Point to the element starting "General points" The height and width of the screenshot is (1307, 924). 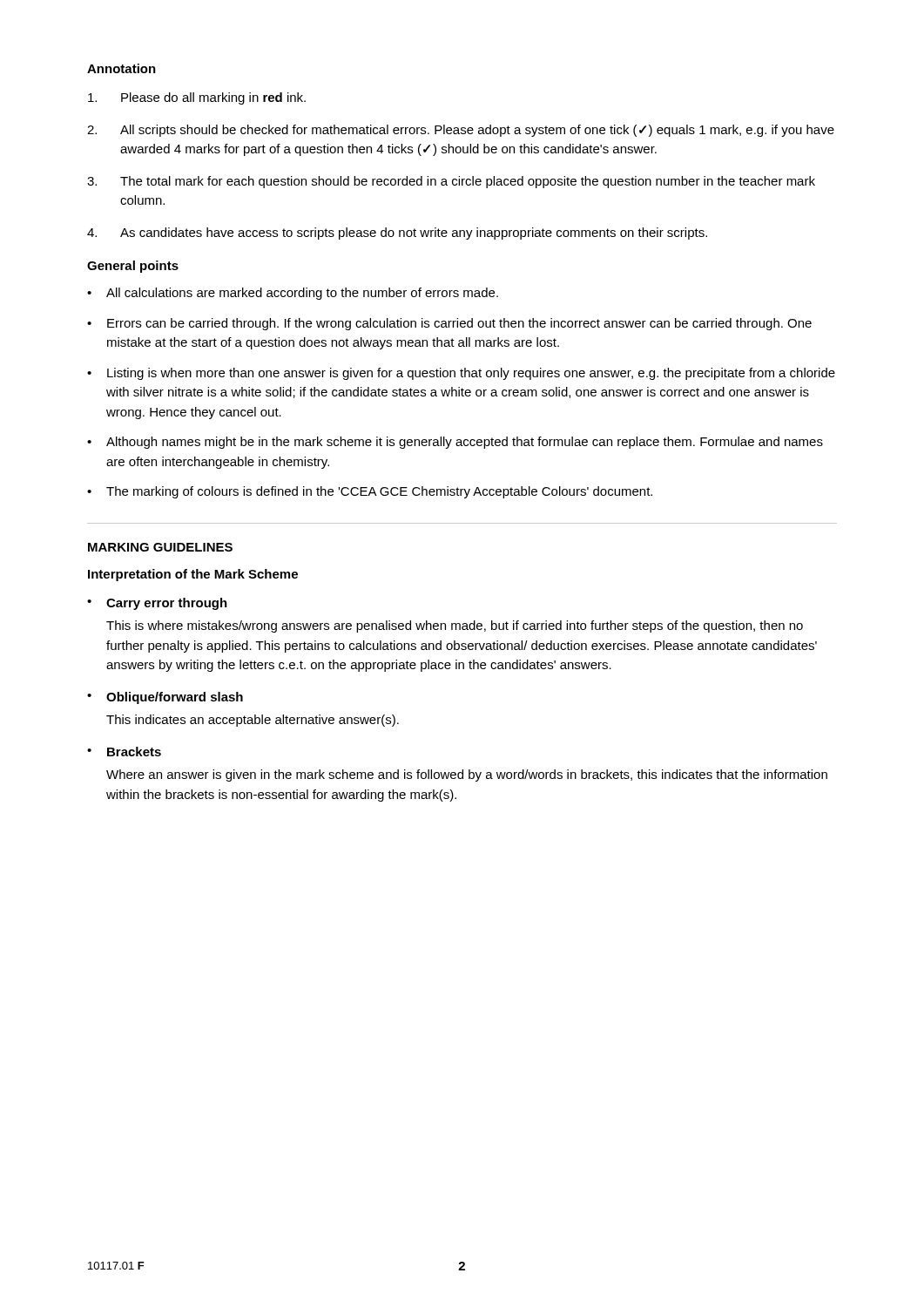tap(133, 265)
